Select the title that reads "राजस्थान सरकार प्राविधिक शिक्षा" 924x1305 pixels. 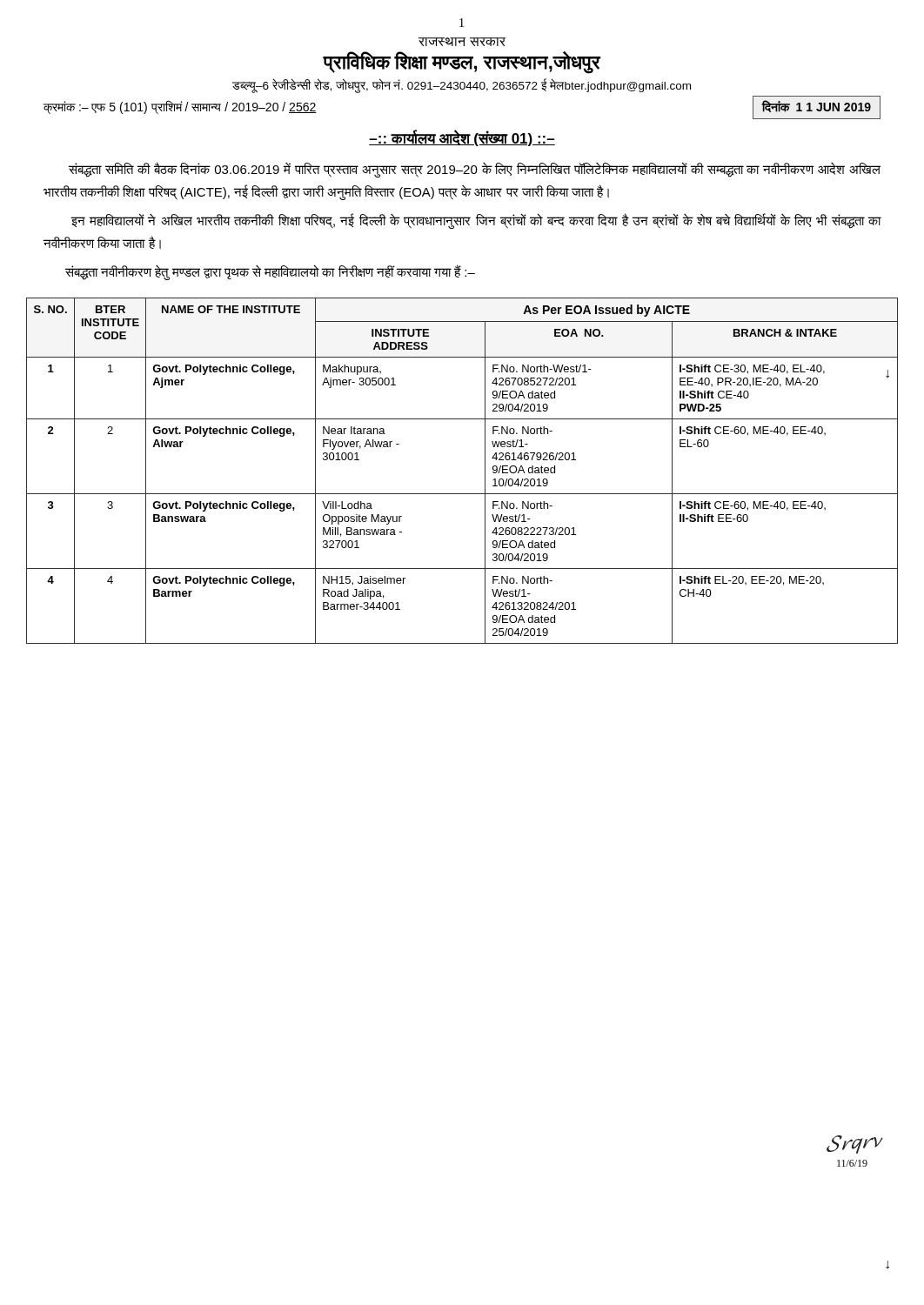point(462,54)
